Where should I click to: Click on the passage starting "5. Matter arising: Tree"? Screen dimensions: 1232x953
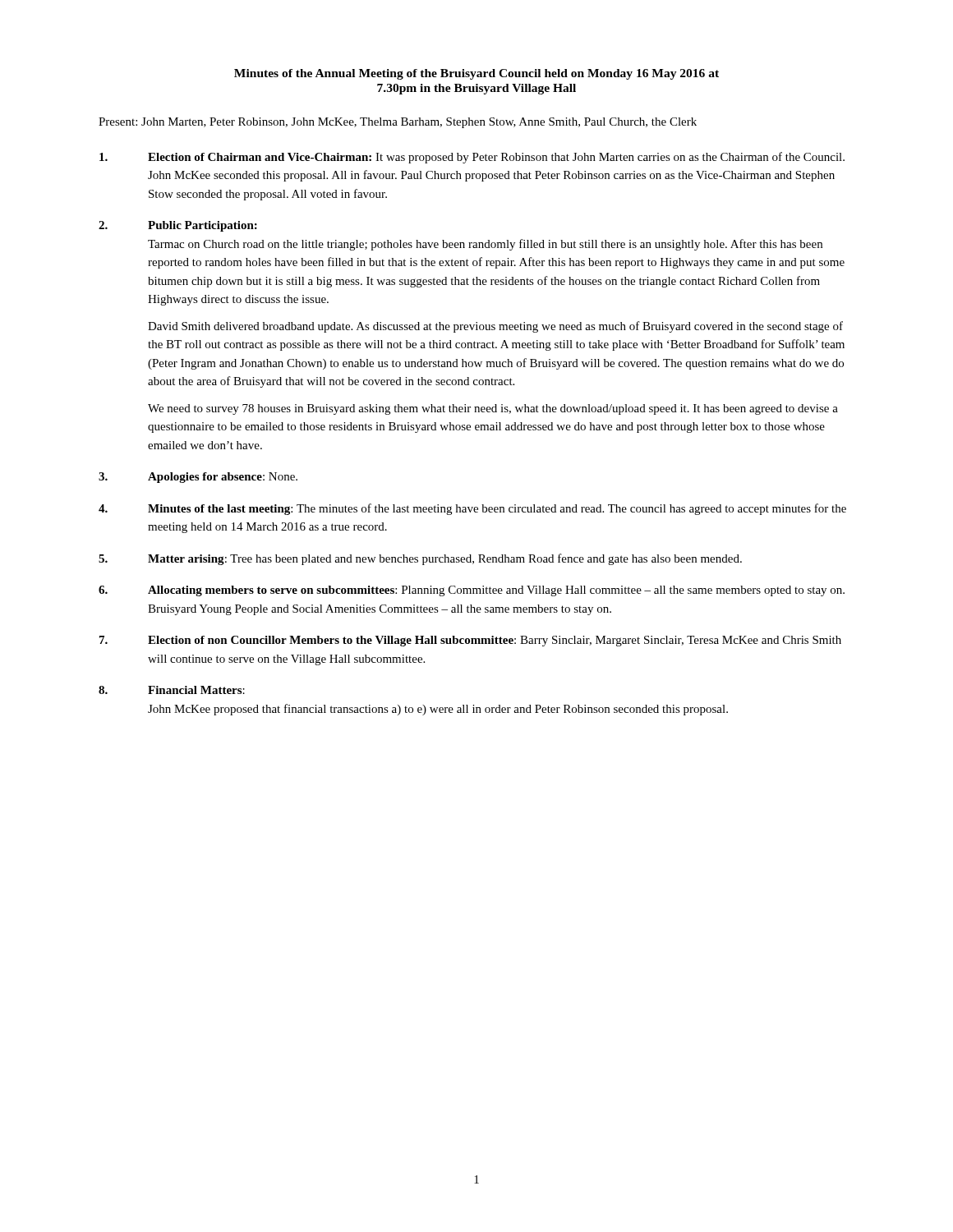(476, 558)
